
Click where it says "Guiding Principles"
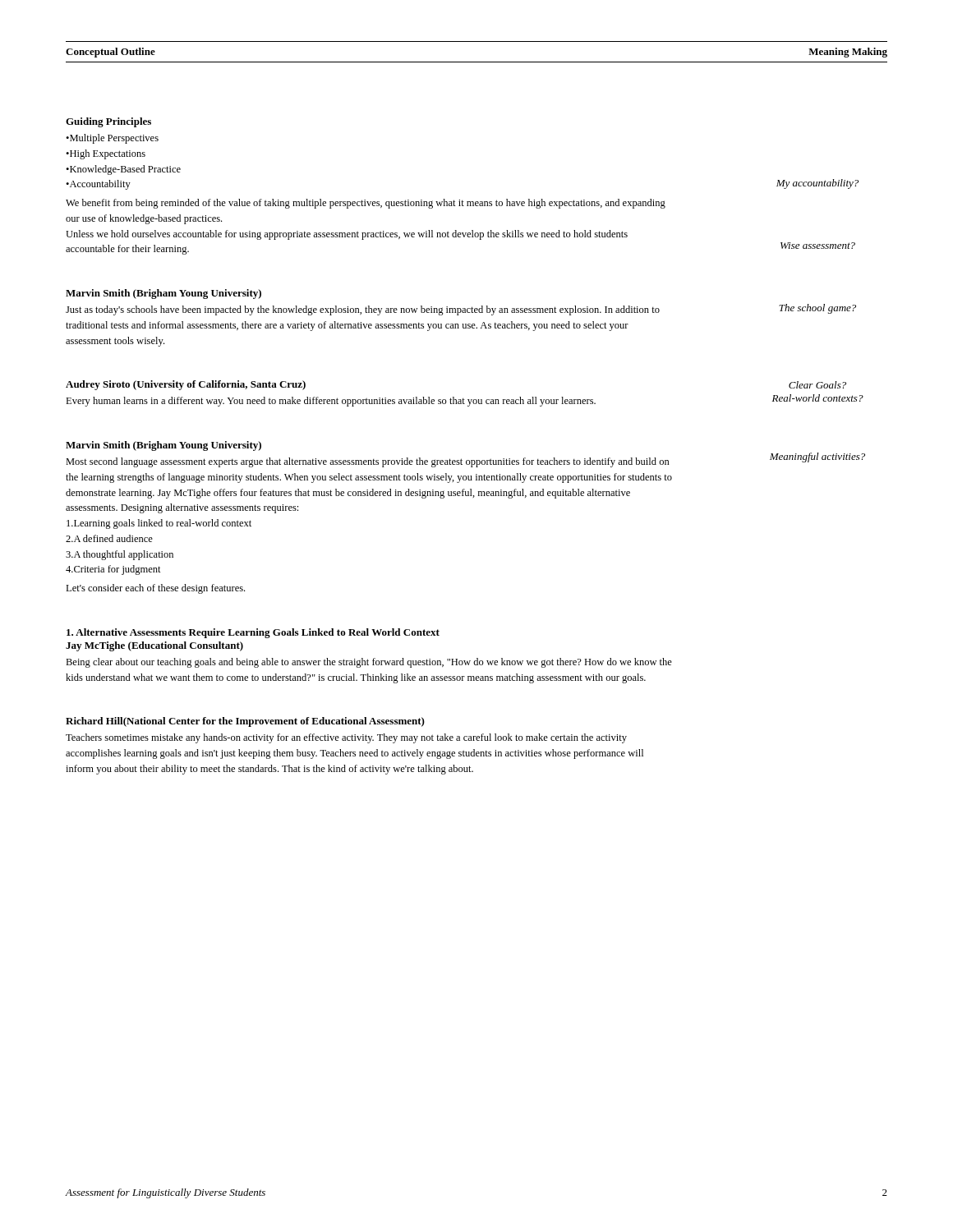tap(109, 121)
